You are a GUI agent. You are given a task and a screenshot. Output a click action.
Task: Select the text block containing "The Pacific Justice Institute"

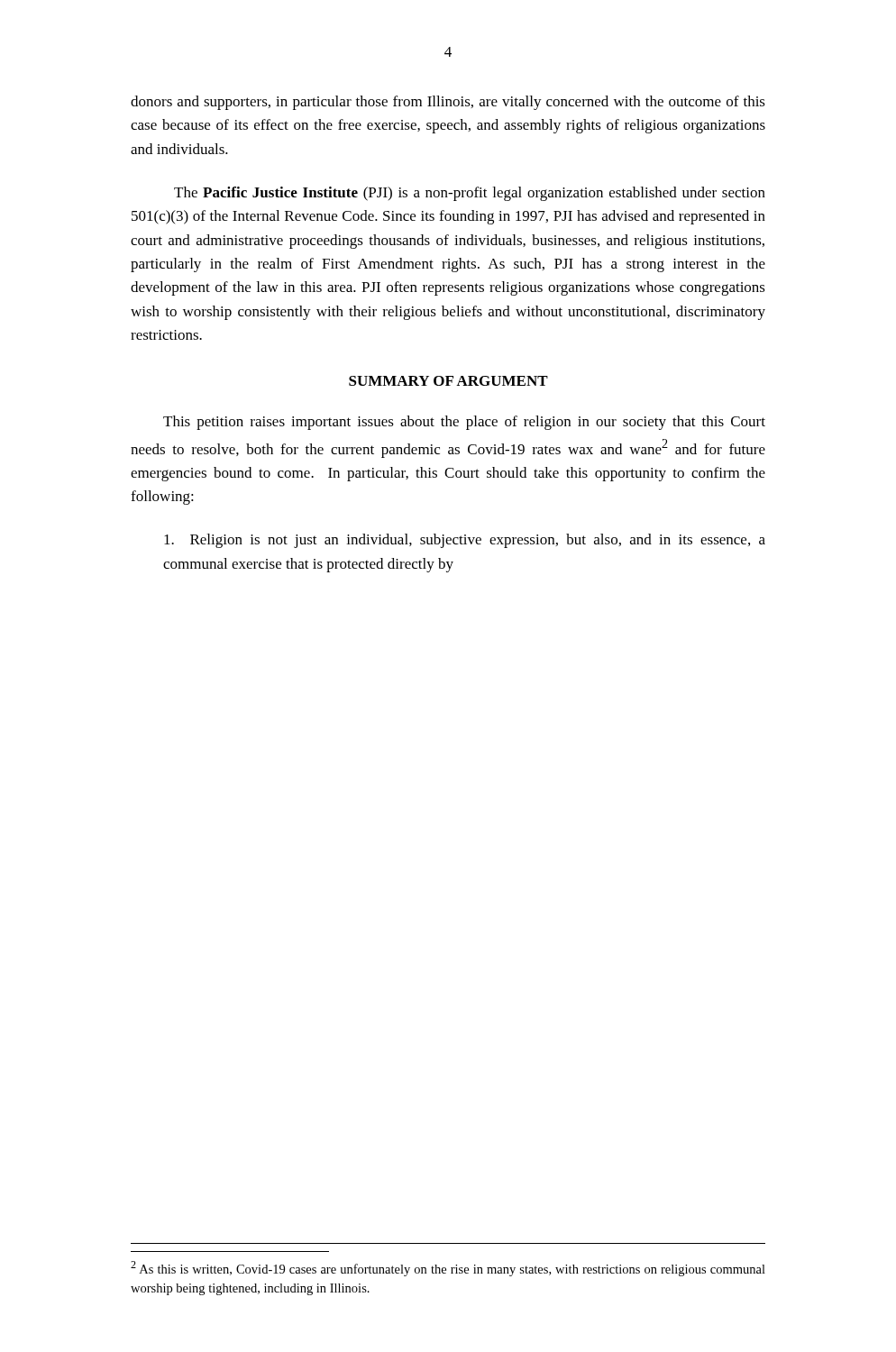coord(448,264)
